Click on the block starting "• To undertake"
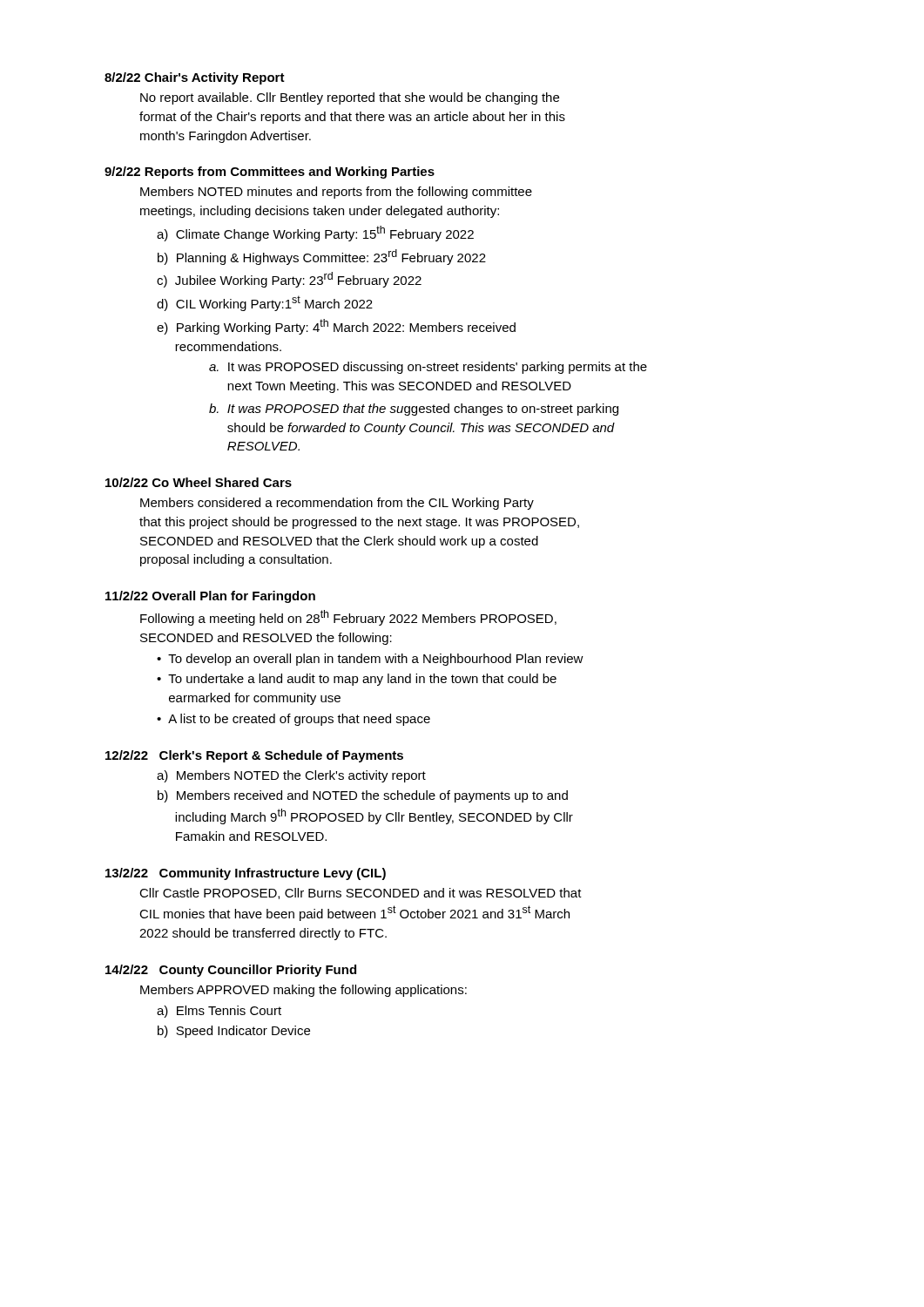Image resolution: width=924 pixels, height=1307 pixels. tap(488, 688)
